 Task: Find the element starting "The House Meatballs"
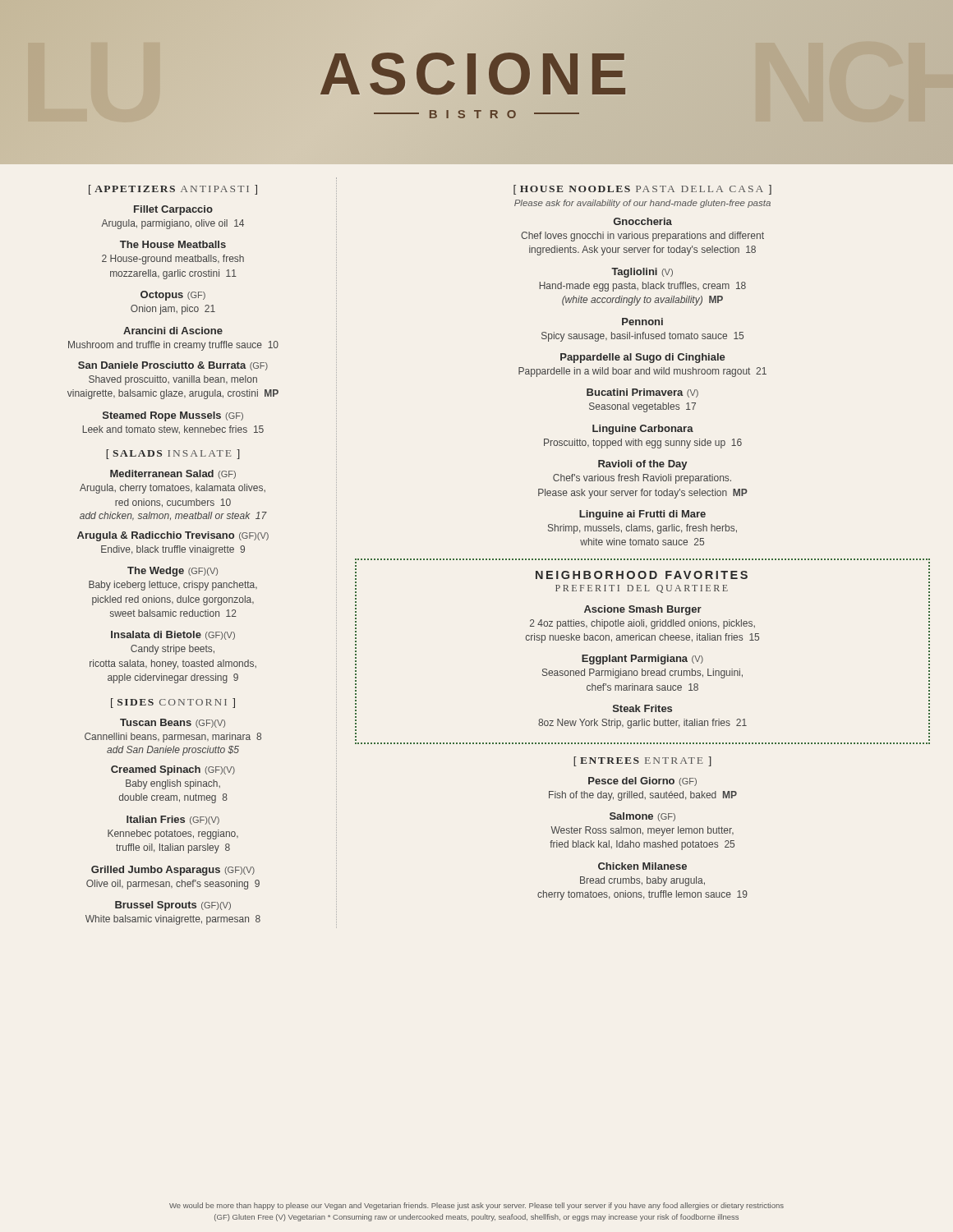pyautogui.click(x=173, y=259)
